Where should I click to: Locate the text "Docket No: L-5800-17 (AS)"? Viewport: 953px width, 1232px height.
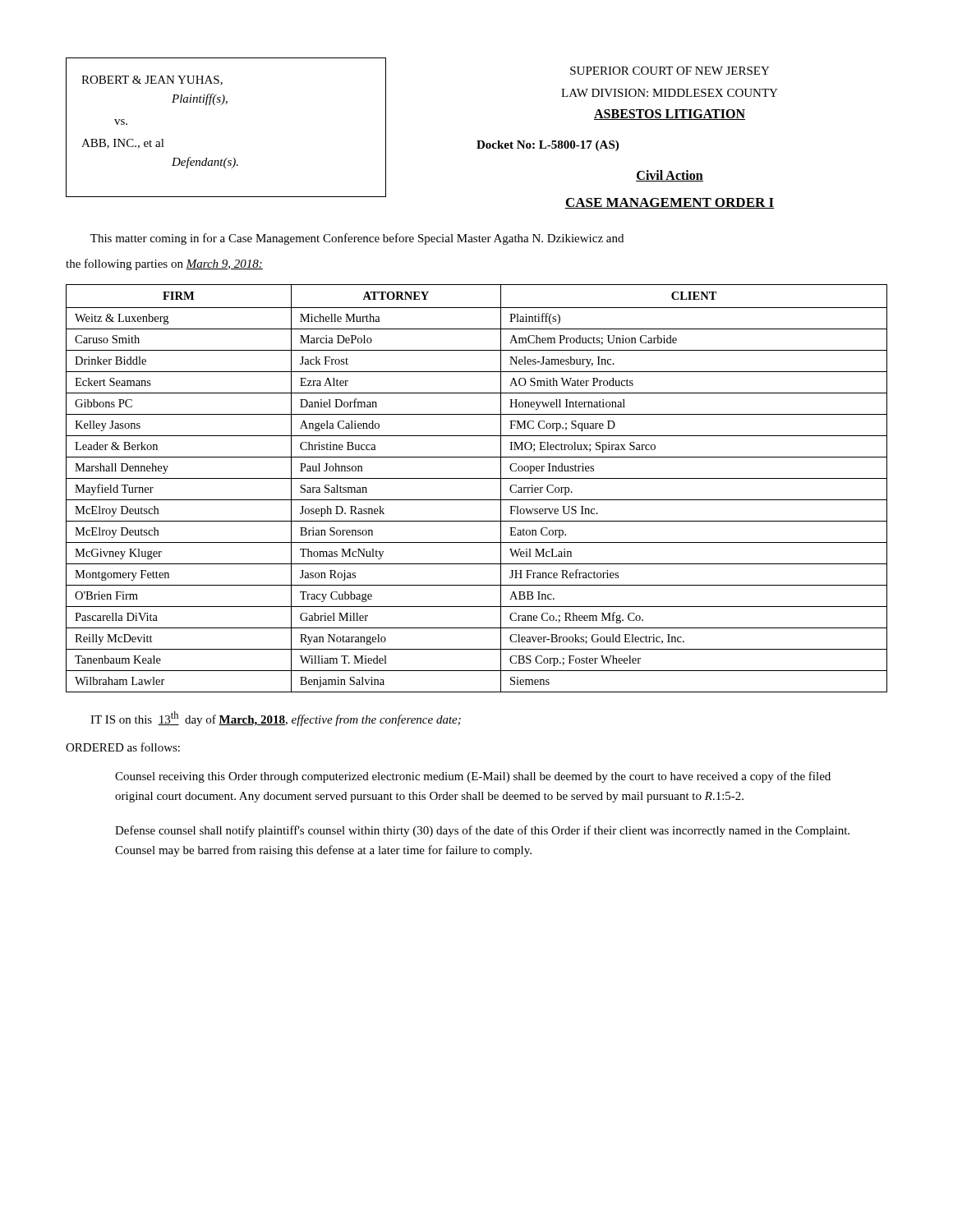pyautogui.click(x=548, y=145)
